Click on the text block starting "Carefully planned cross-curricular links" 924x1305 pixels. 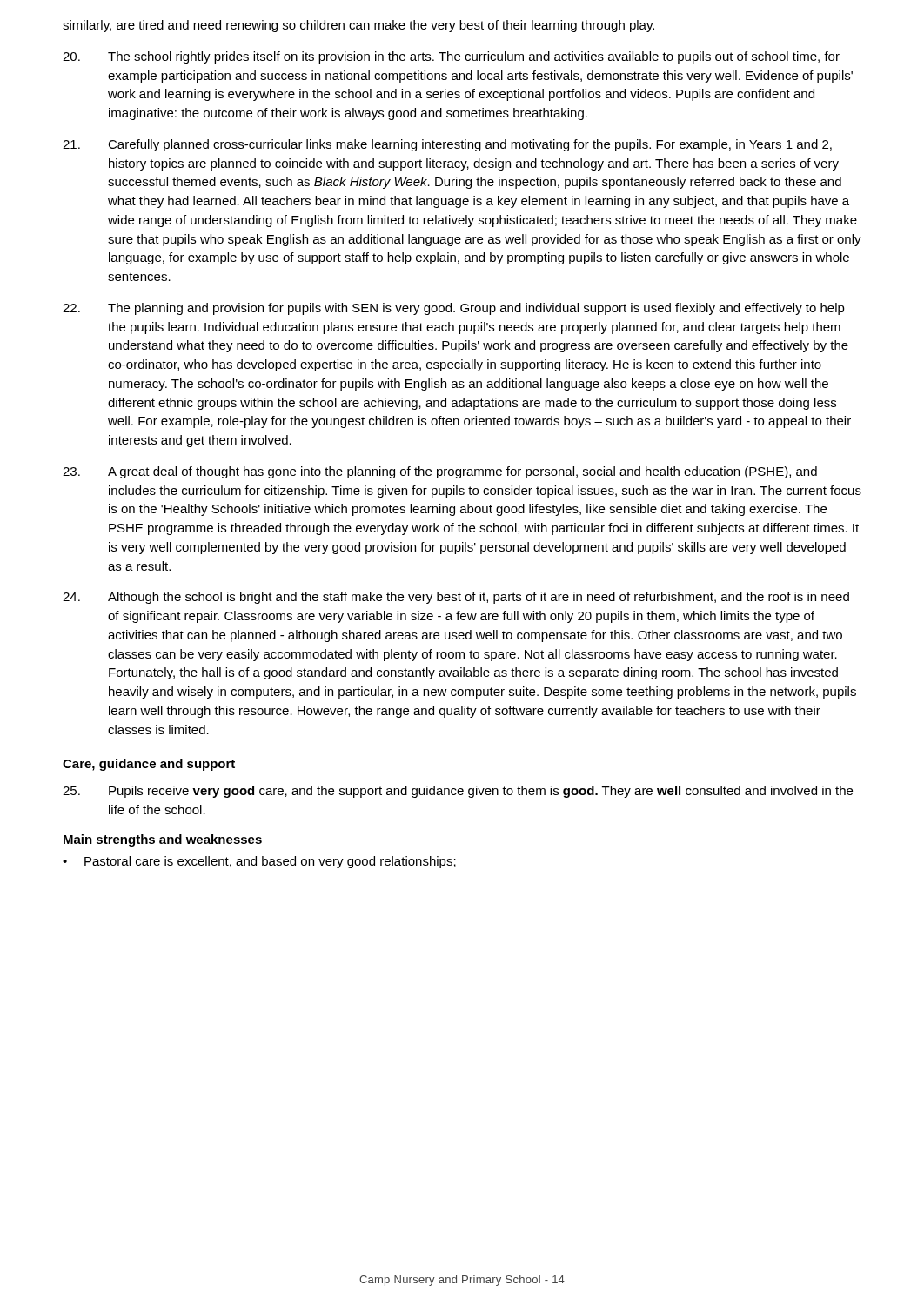[462, 210]
